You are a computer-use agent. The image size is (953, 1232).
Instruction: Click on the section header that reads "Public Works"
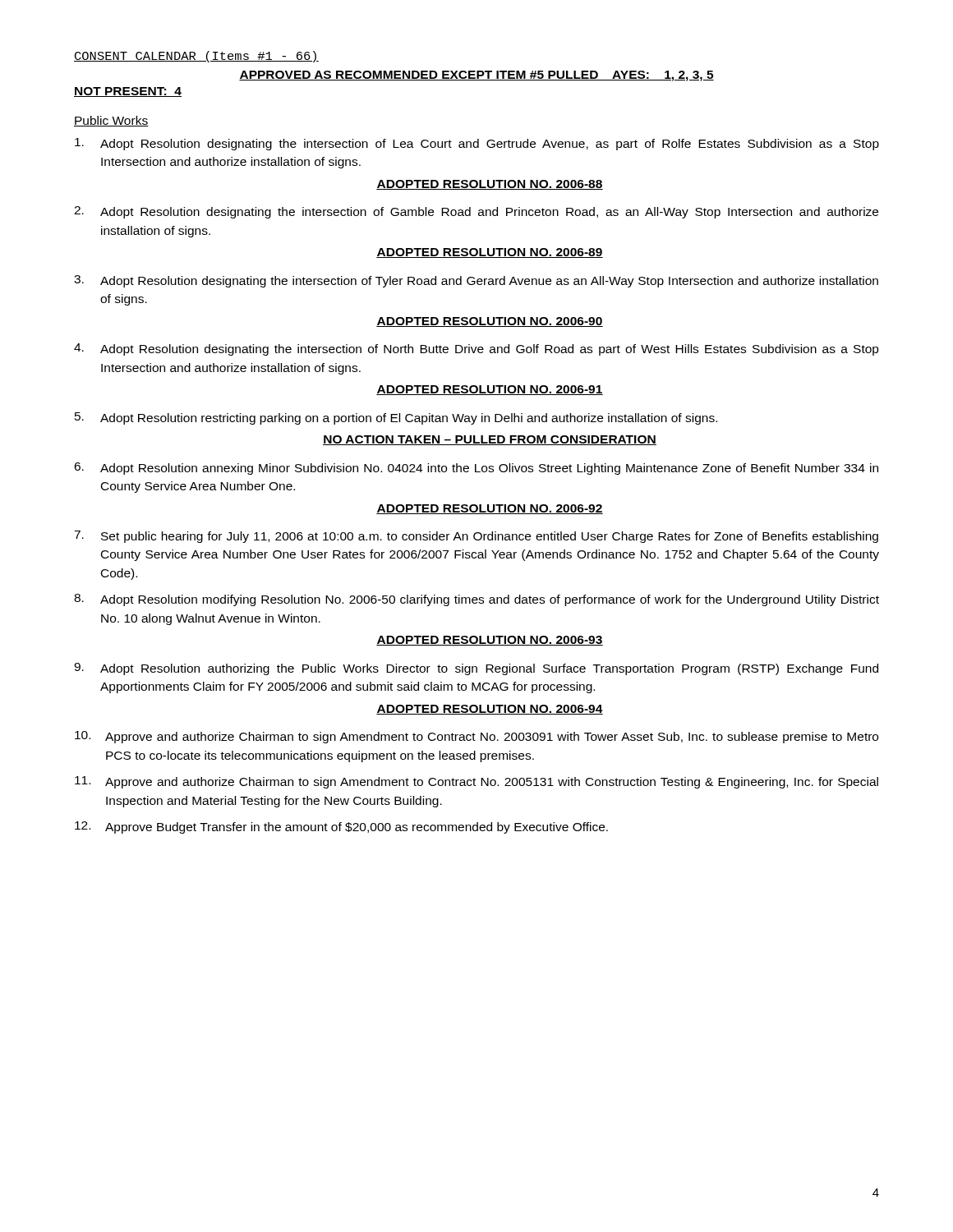click(111, 120)
